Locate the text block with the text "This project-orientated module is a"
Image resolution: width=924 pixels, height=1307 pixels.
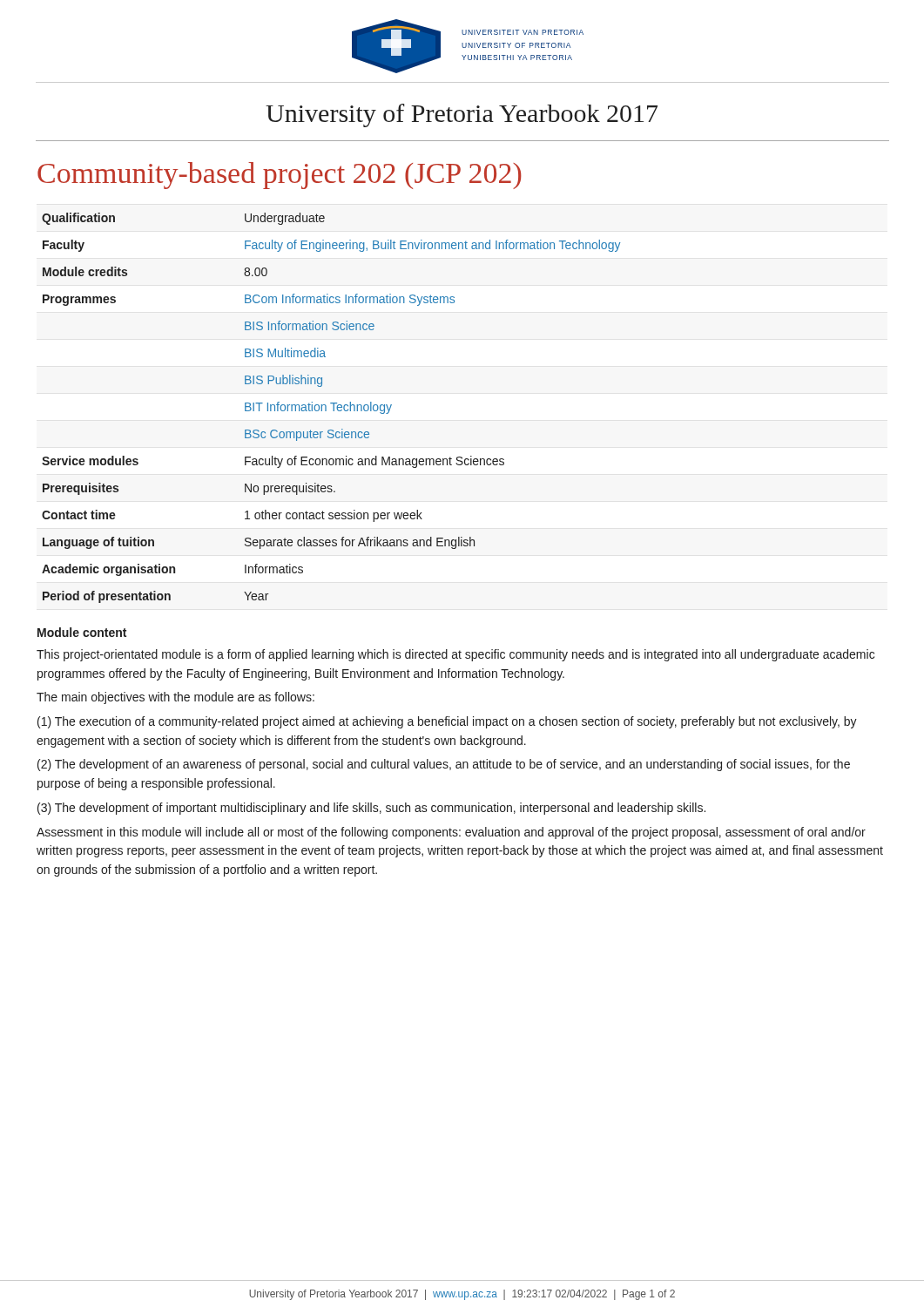462,763
